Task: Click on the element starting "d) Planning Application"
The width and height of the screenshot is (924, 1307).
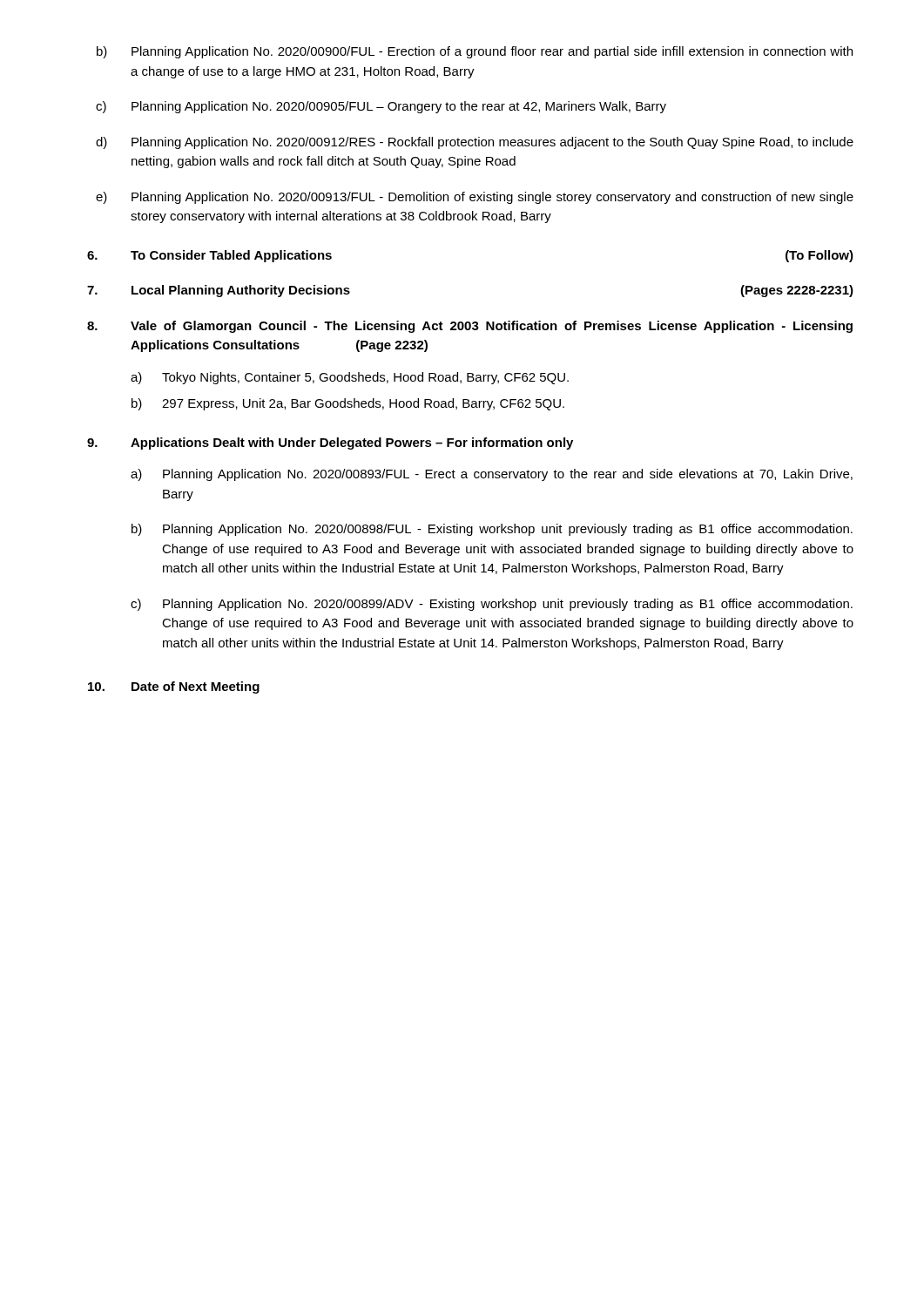Action: 470,152
